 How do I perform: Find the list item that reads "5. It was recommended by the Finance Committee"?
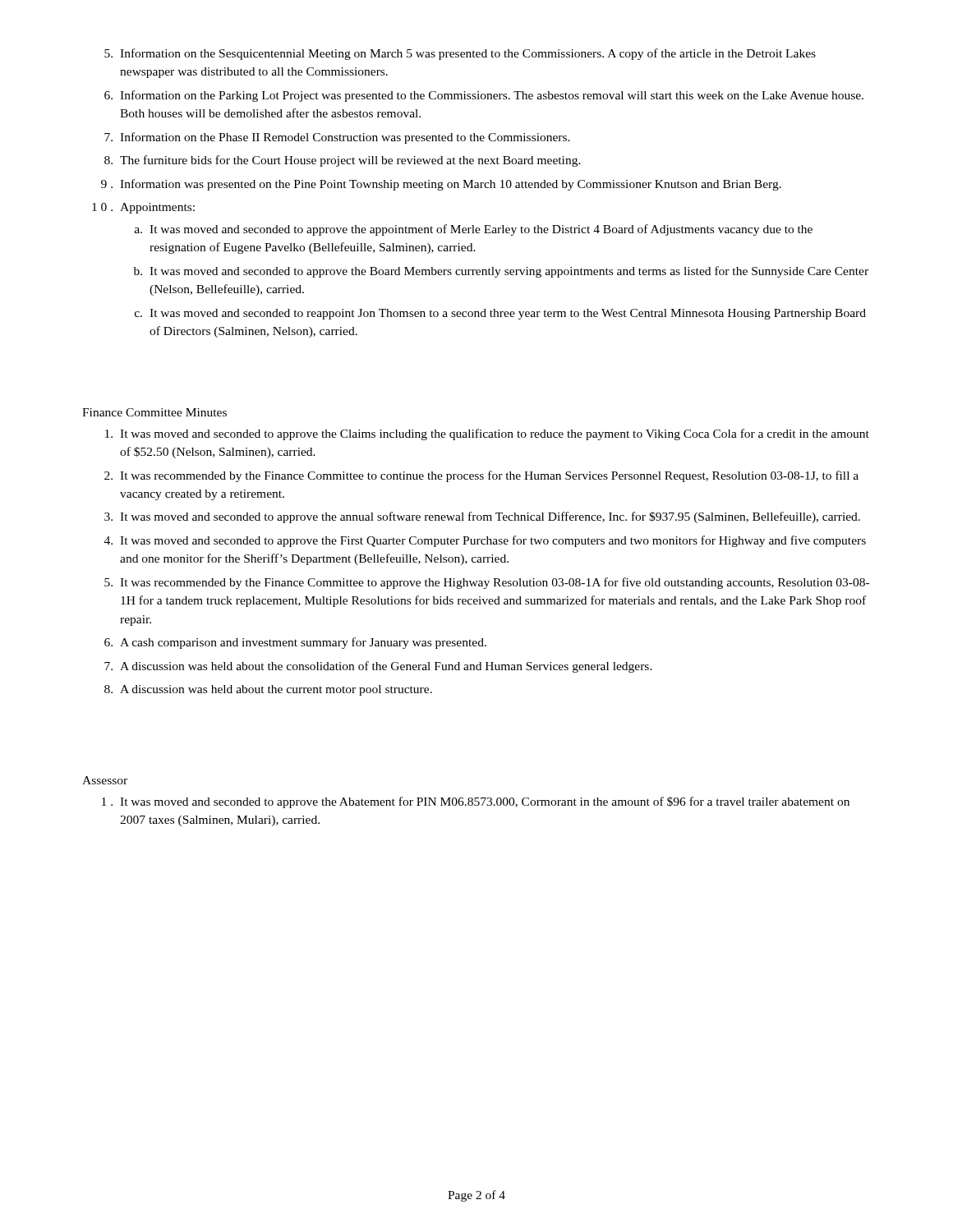pyautogui.click(x=476, y=601)
